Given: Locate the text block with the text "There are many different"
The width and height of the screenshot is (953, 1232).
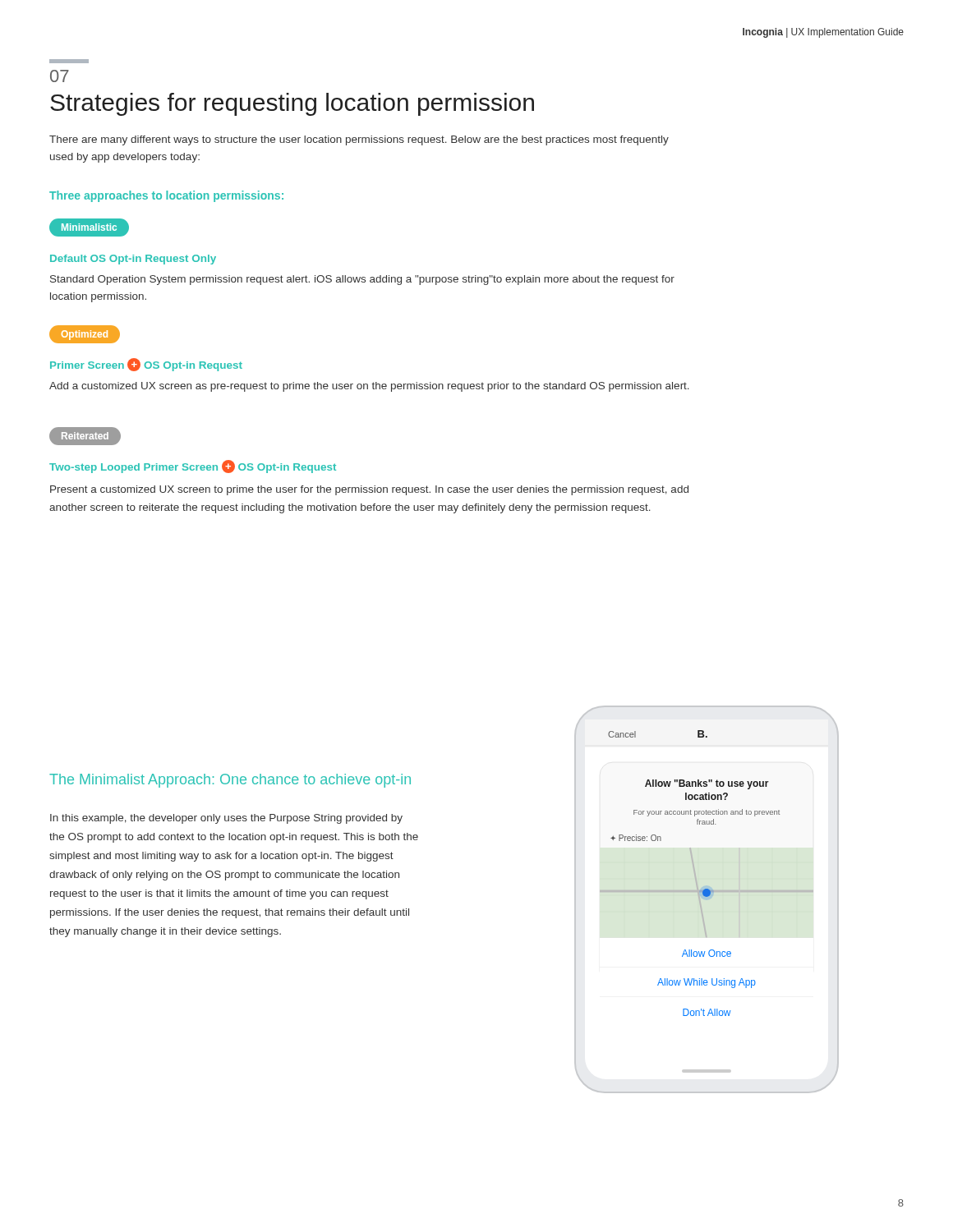Looking at the screenshot, I should coord(359,148).
